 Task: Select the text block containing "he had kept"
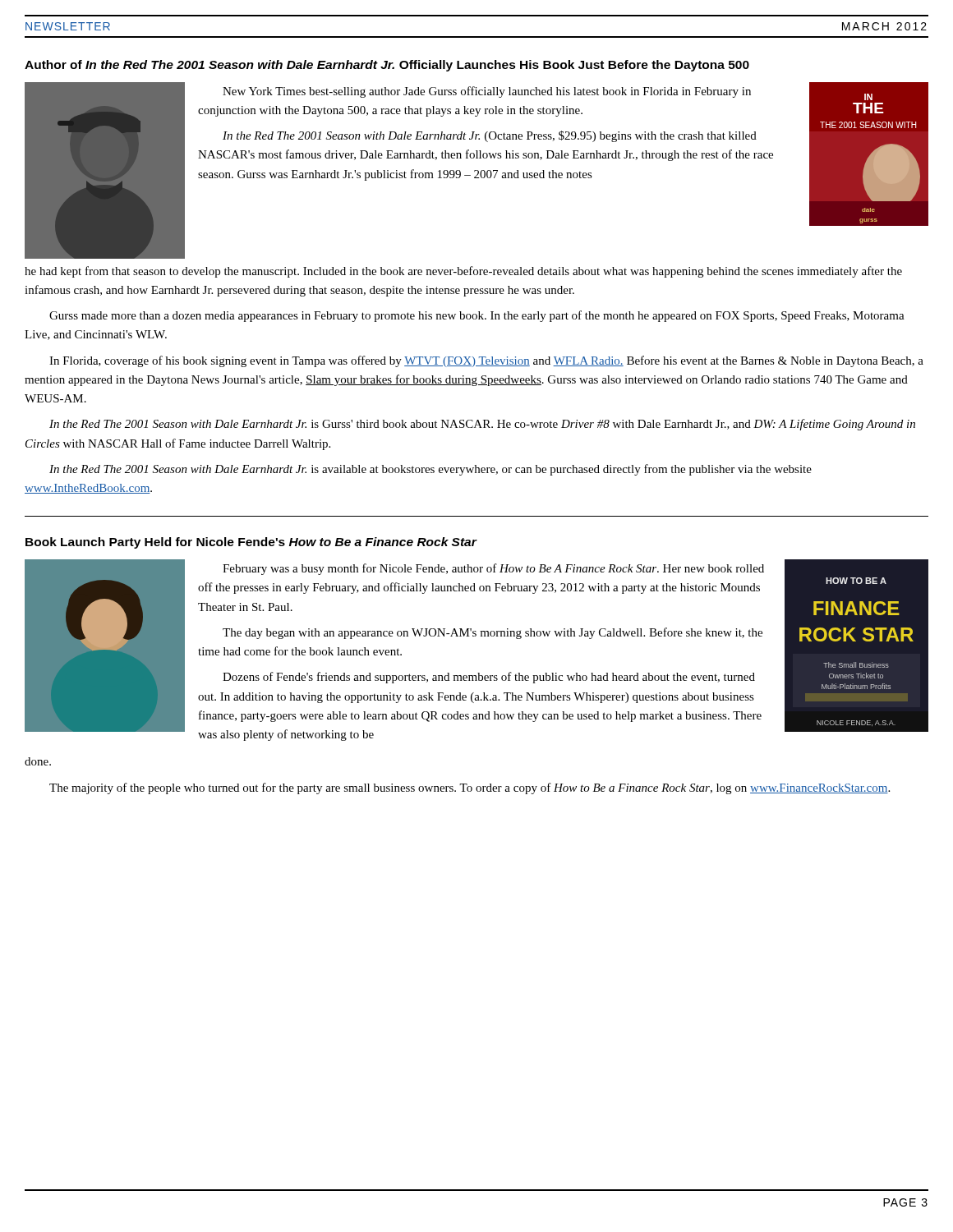pyautogui.click(x=476, y=281)
